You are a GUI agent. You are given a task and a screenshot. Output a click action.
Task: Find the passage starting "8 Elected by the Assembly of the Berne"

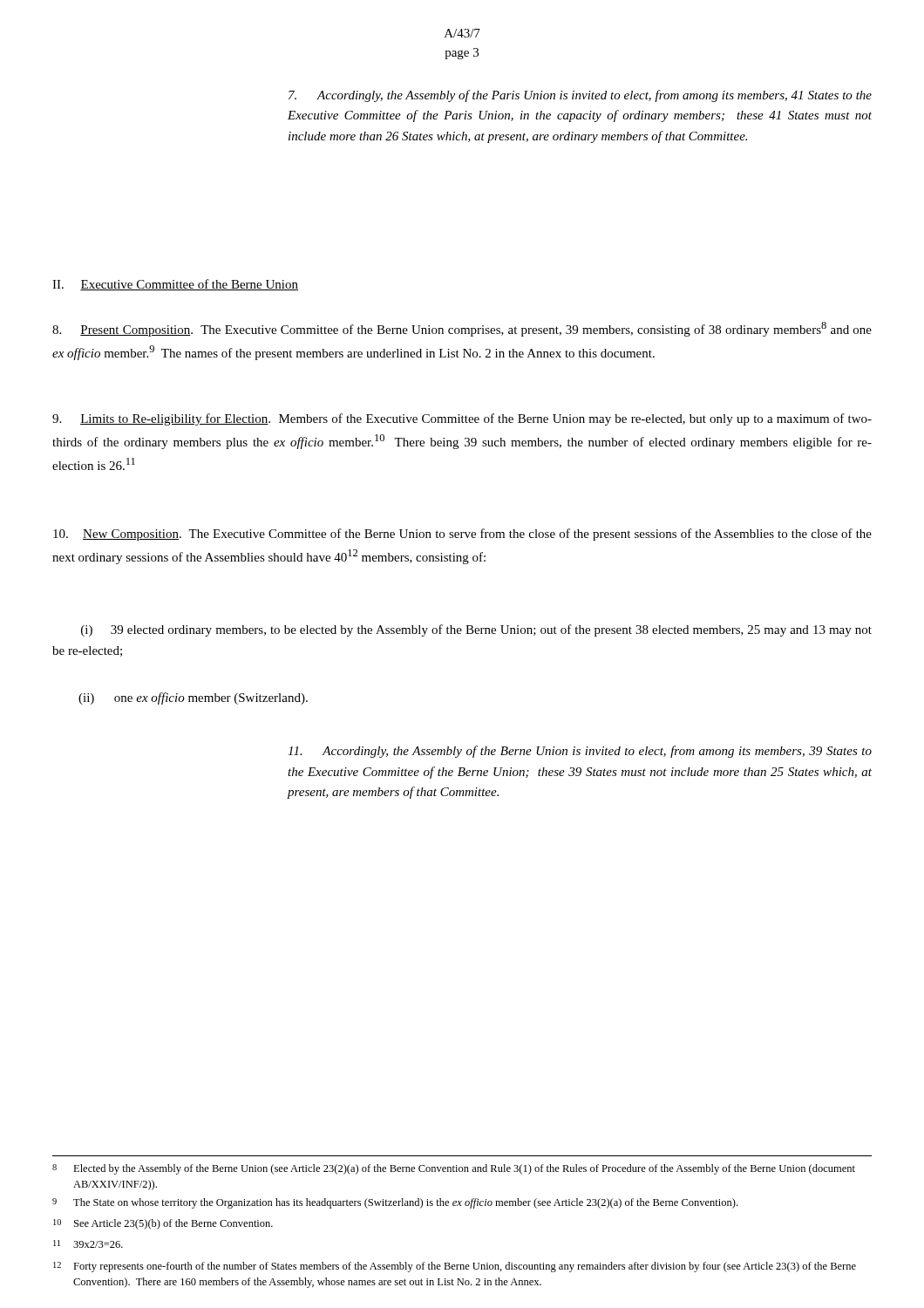click(x=454, y=1169)
